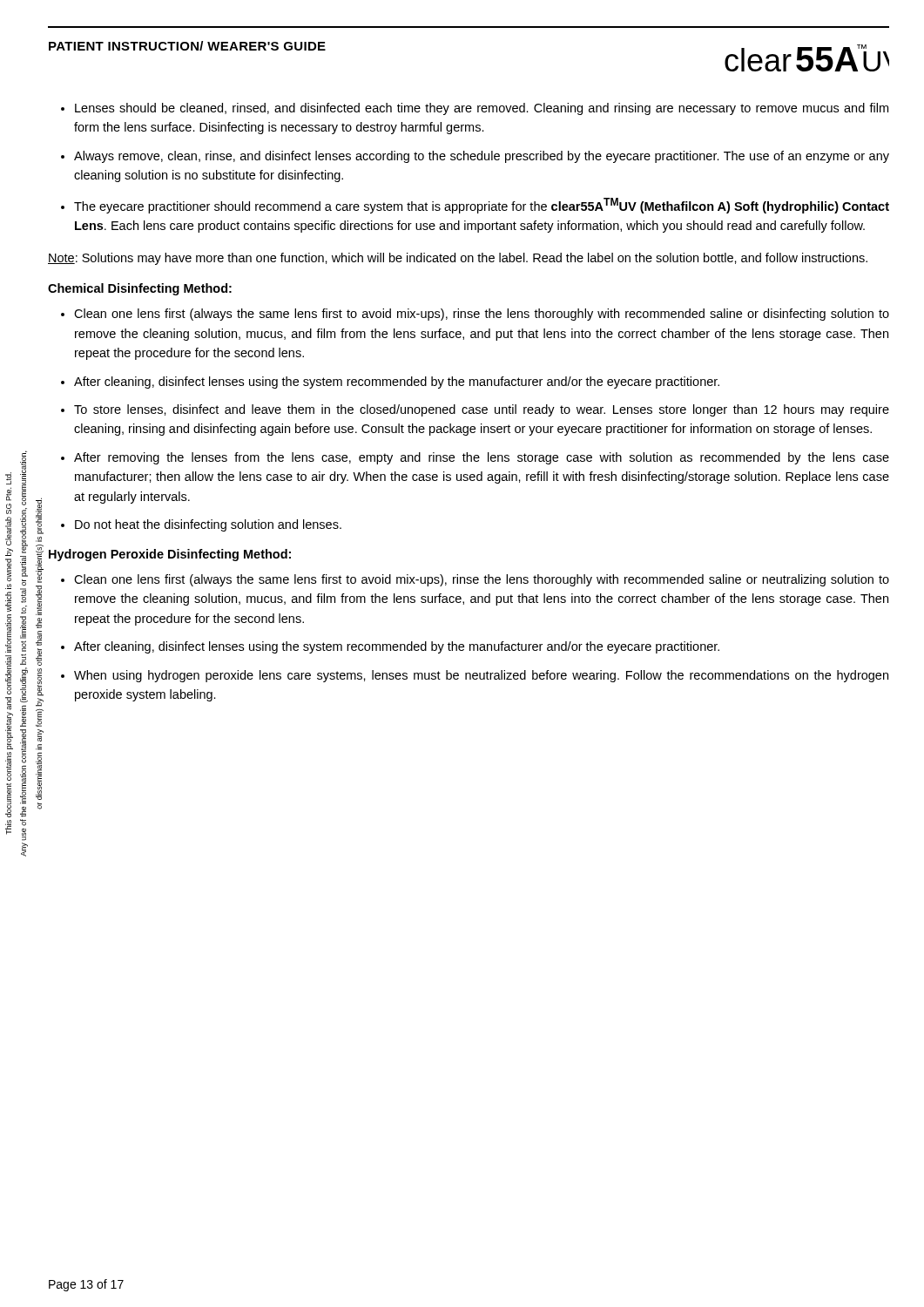Locate the section header that says "Chemical Disinfecting Method:"
Image resolution: width=924 pixels, height=1307 pixels.
point(140,289)
